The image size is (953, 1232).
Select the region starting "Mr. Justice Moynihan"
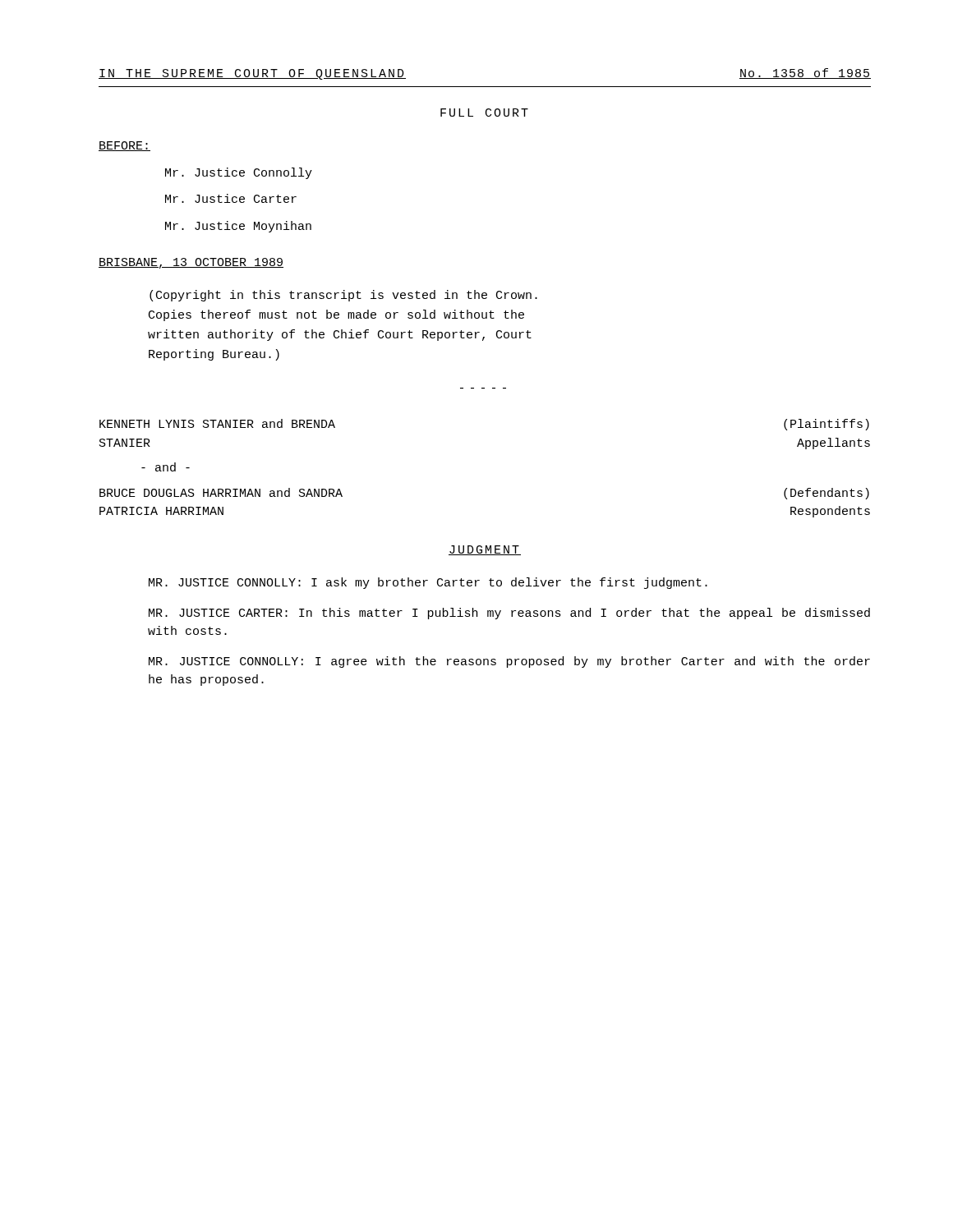pos(238,227)
